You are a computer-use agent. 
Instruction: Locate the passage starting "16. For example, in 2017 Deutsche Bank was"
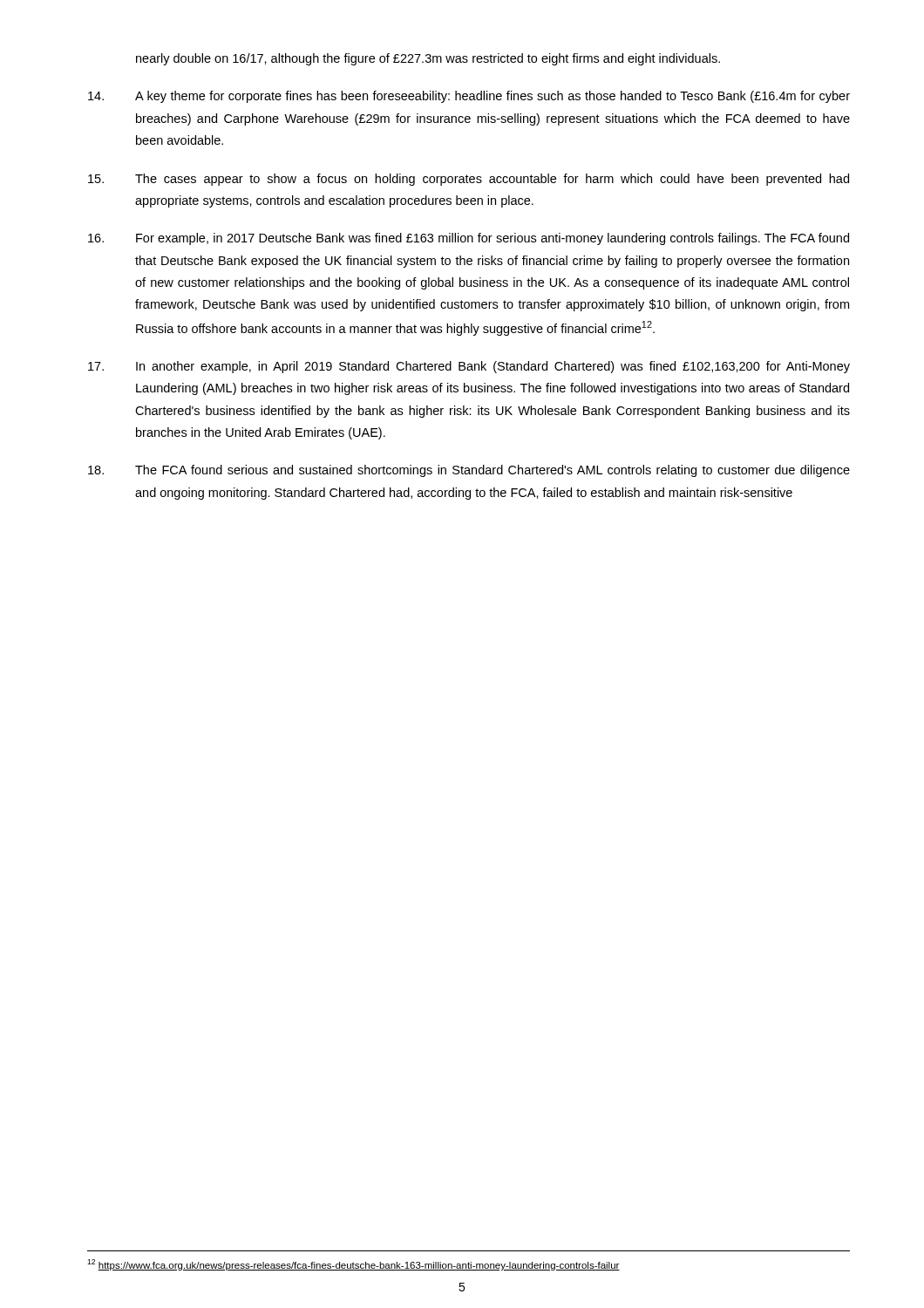(469, 284)
